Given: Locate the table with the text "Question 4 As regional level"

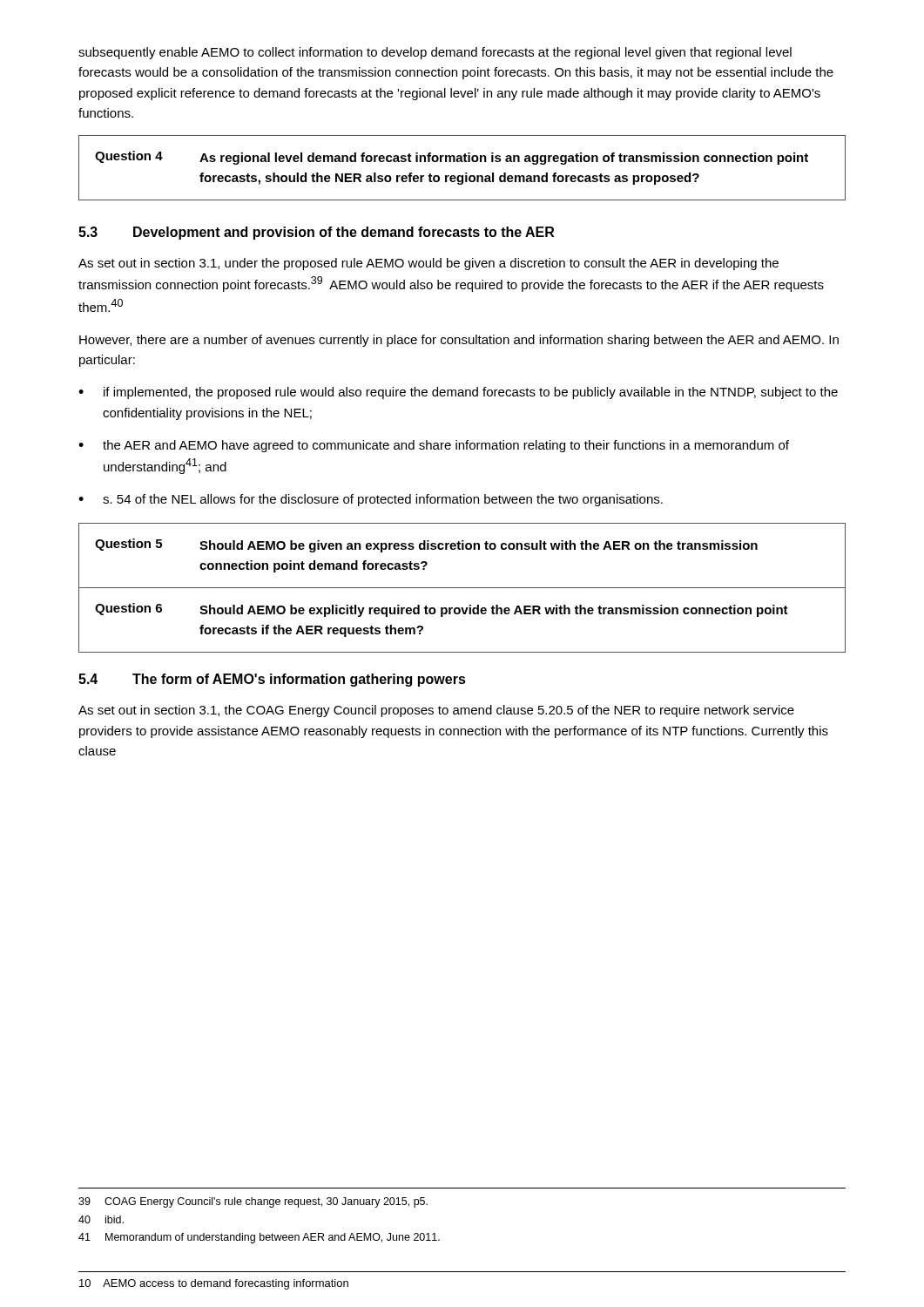Looking at the screenshot, I should [x=462, y=168].
